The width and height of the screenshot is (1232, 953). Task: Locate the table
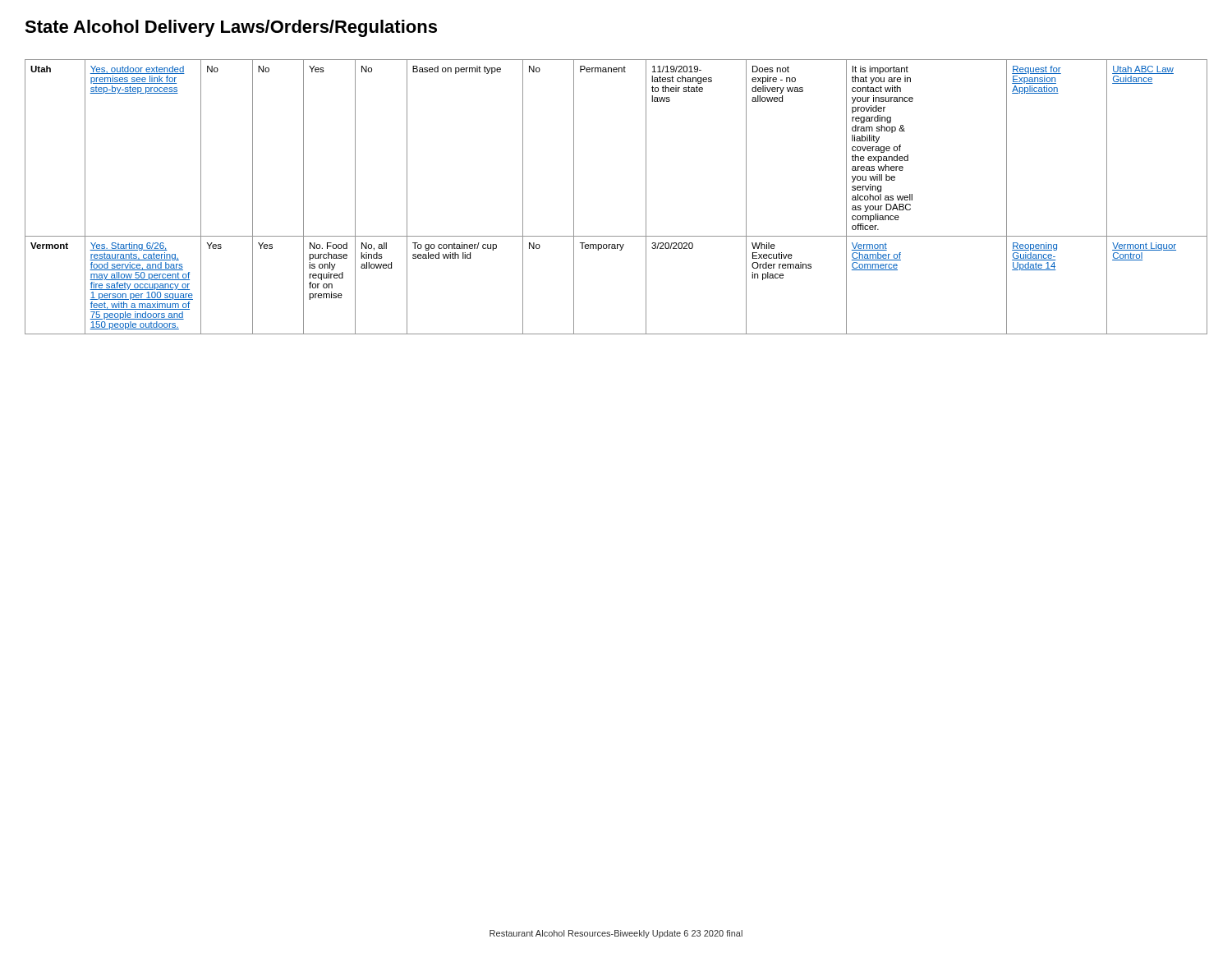pos(616,197)
